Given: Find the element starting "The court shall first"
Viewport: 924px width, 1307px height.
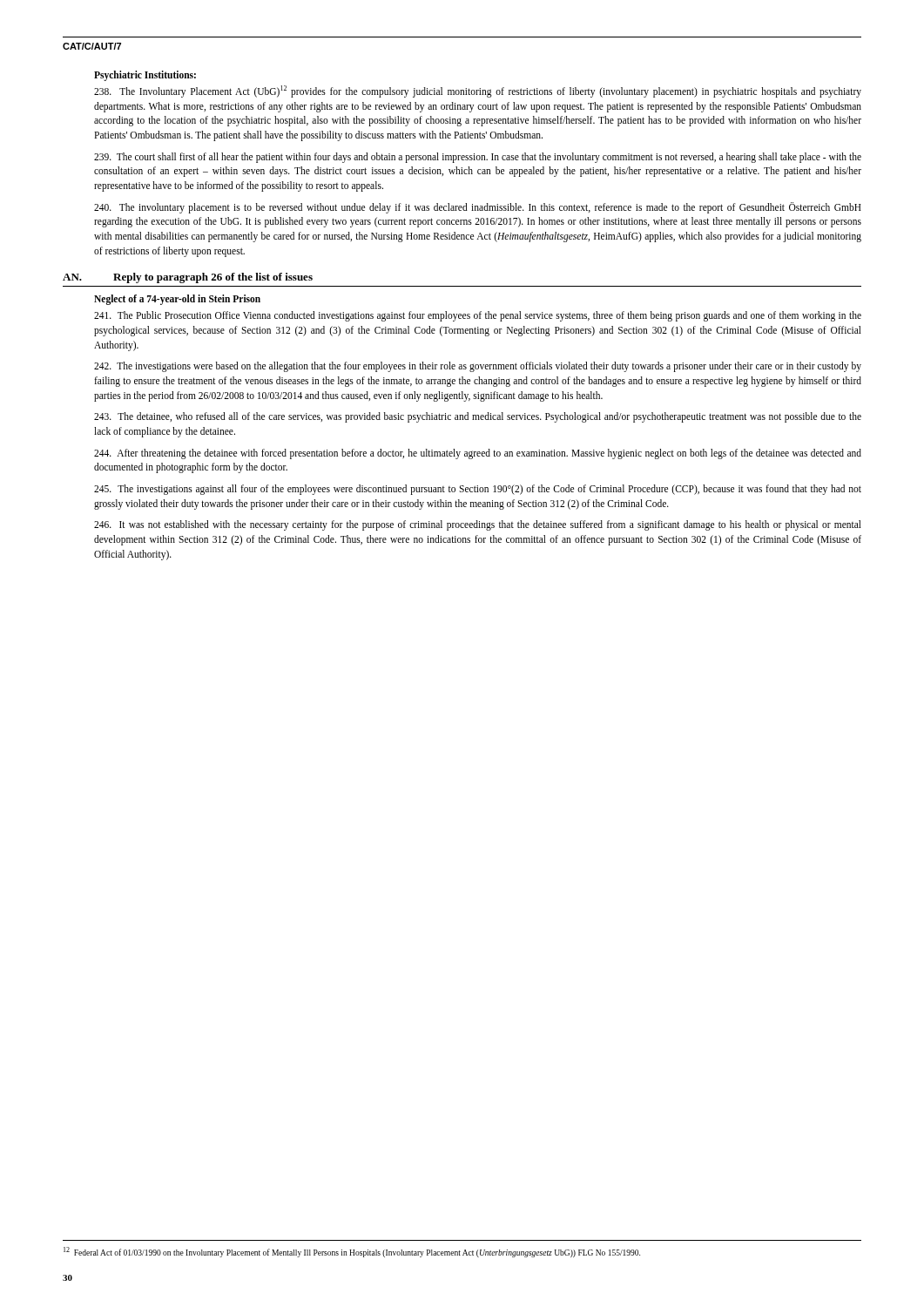Looking at the screenshot, I should tap(478, 171).
